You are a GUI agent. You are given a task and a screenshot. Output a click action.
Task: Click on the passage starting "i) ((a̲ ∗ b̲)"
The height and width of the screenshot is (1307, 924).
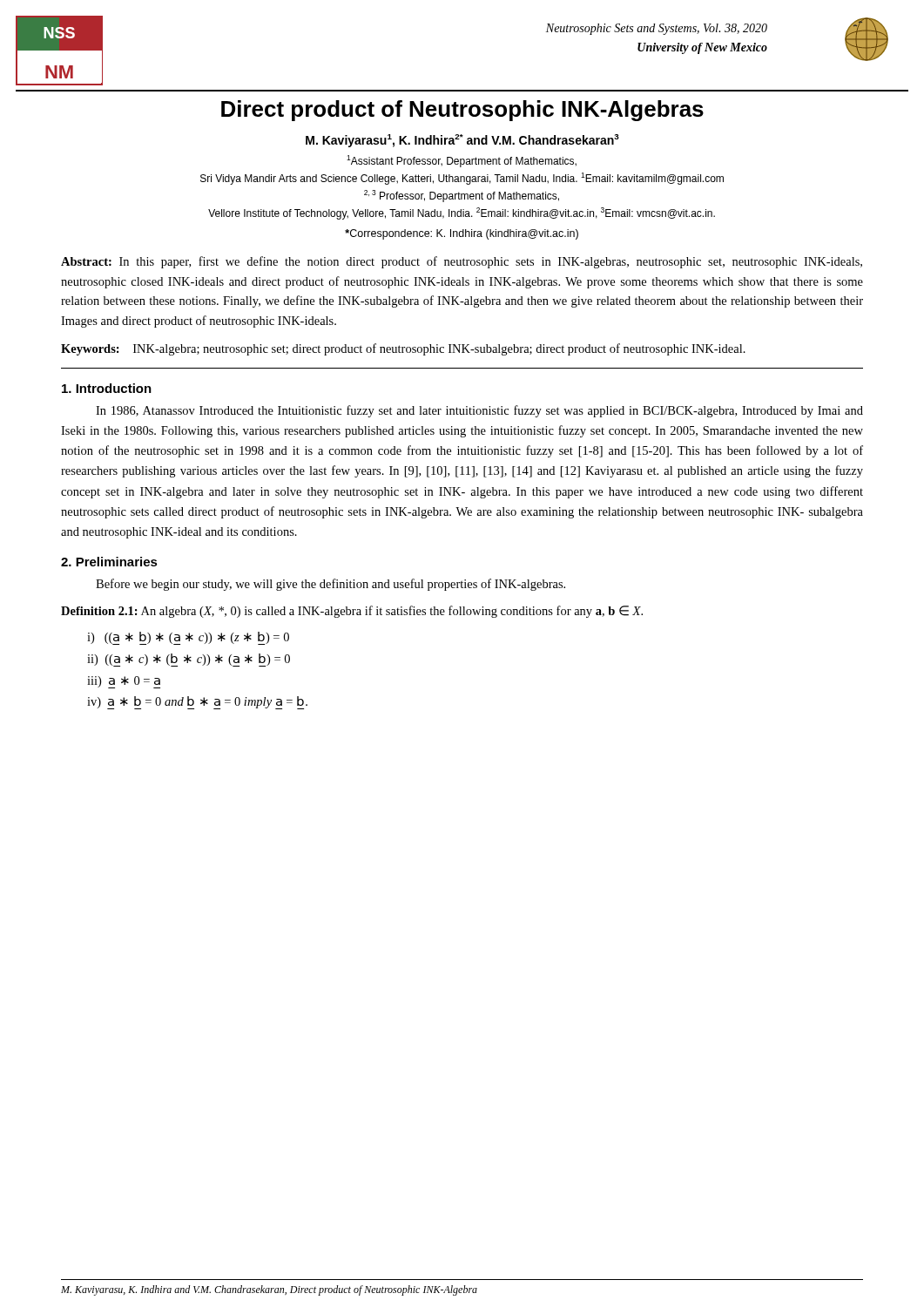click(x=188, y=637)
